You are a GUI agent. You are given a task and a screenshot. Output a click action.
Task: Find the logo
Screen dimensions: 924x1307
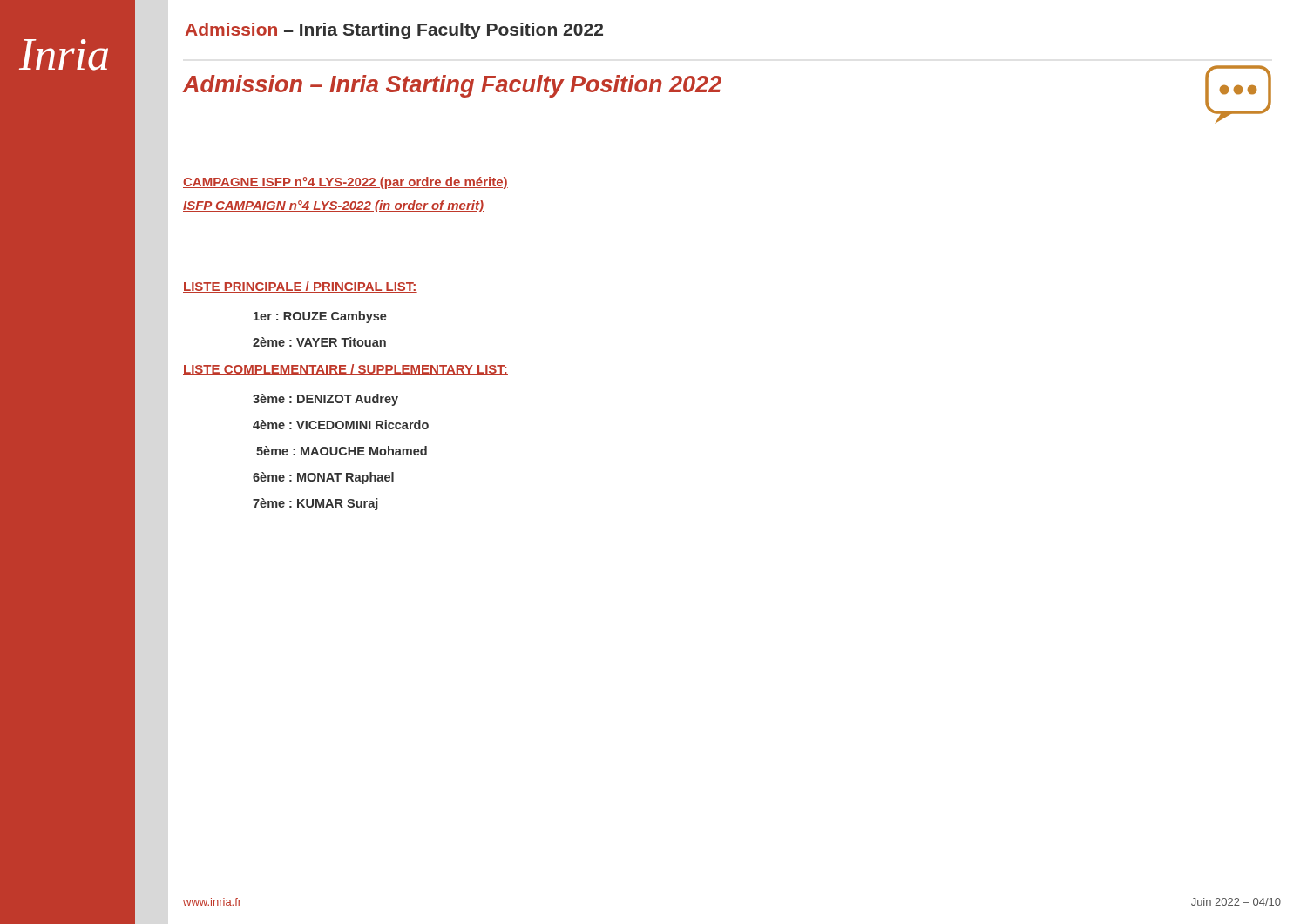(71, 50)
